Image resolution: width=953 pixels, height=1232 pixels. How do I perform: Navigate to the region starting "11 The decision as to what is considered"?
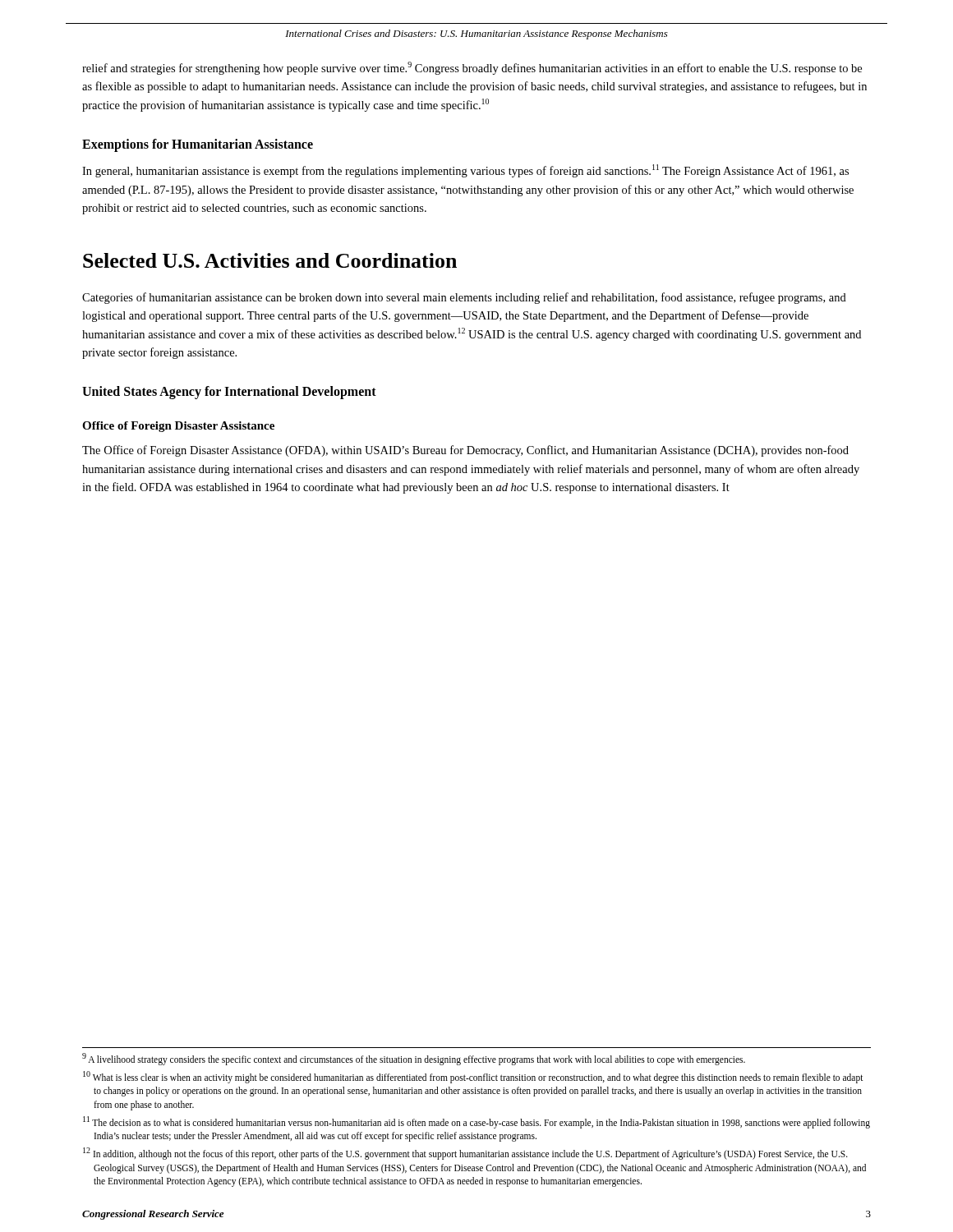[476, 1129]
